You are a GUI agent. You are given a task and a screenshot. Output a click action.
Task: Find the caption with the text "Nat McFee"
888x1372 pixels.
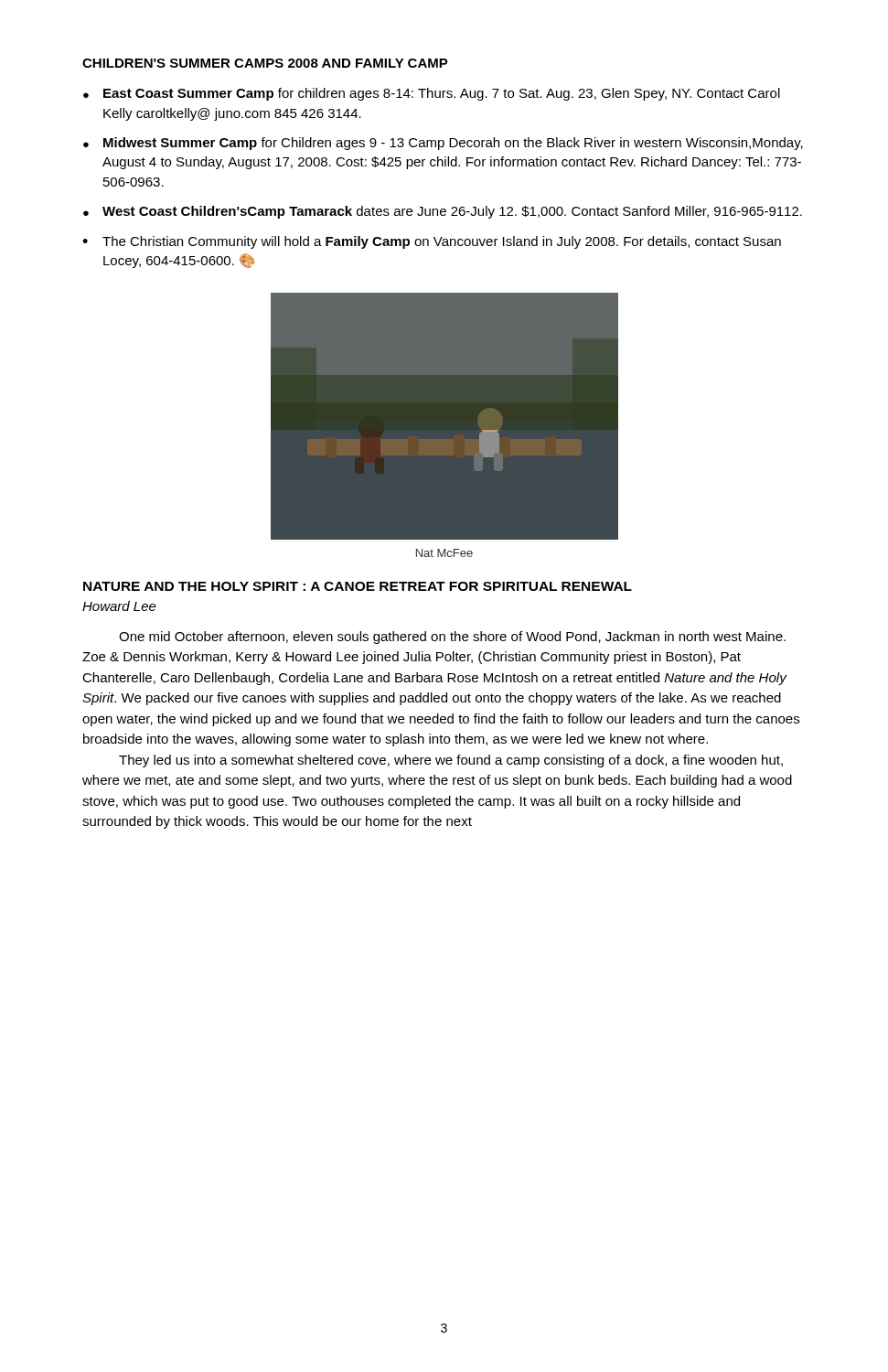coord(444,553)
